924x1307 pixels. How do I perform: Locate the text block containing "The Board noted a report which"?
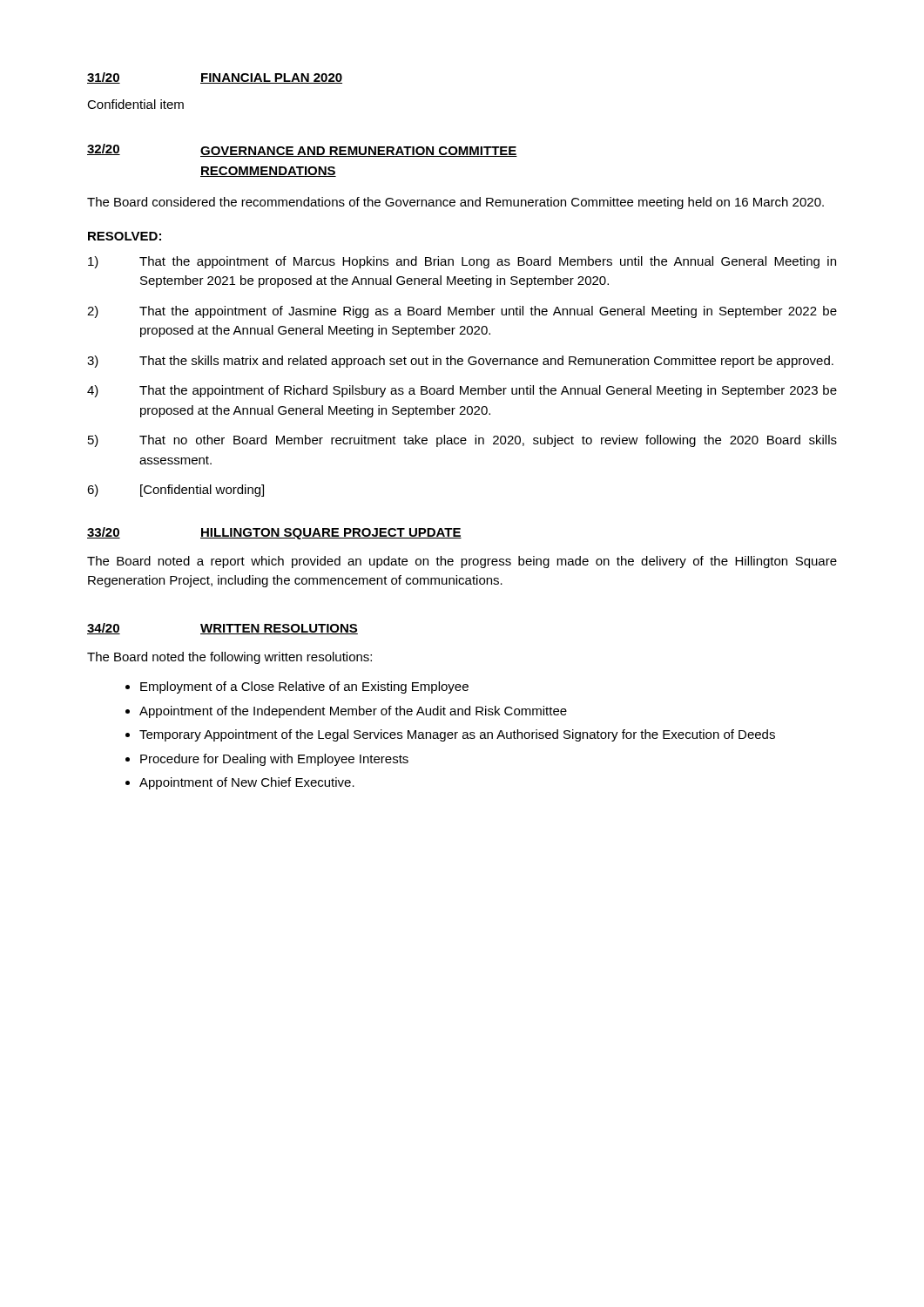[x=462, y=570]
